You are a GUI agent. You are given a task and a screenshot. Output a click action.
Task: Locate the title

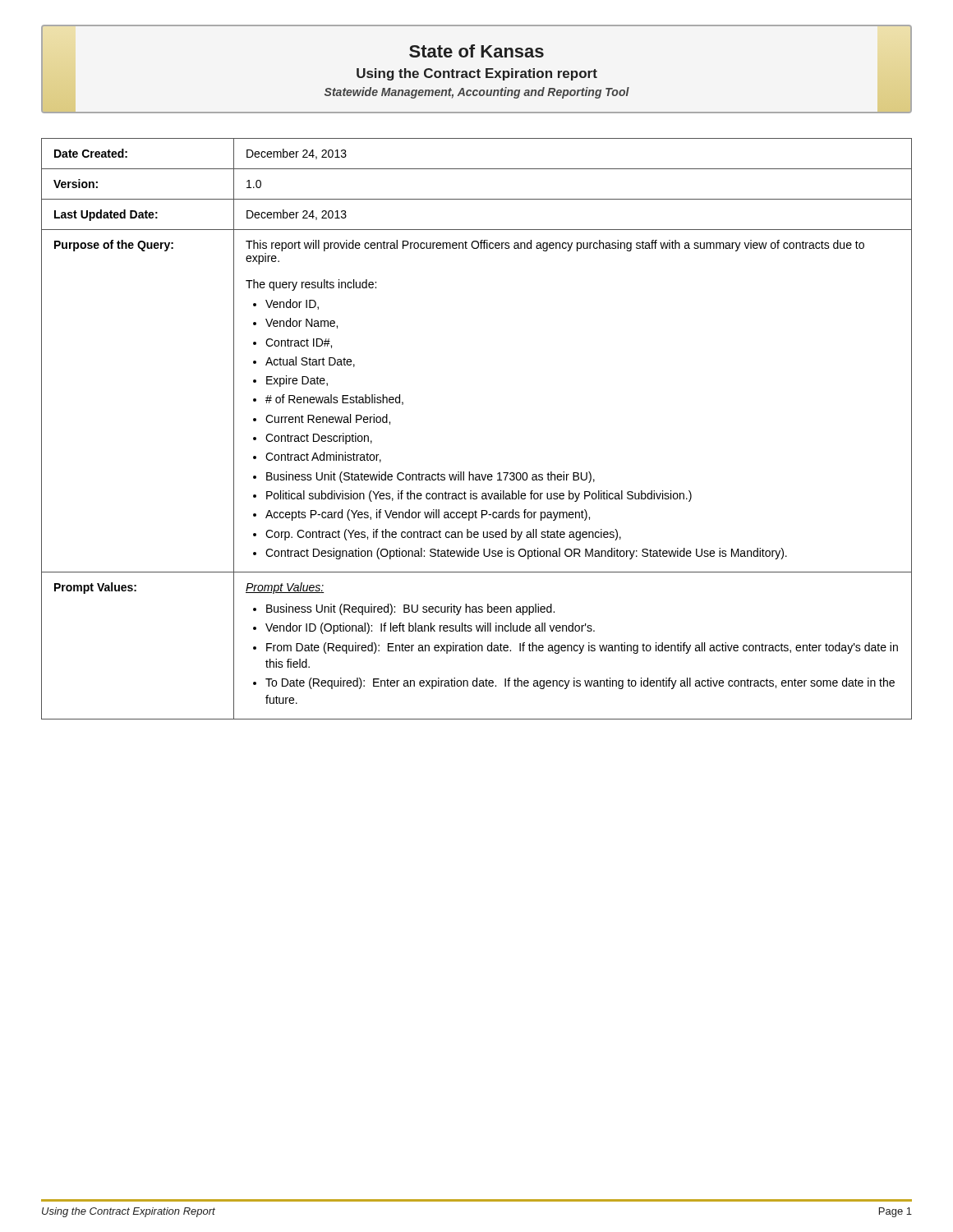476,69
